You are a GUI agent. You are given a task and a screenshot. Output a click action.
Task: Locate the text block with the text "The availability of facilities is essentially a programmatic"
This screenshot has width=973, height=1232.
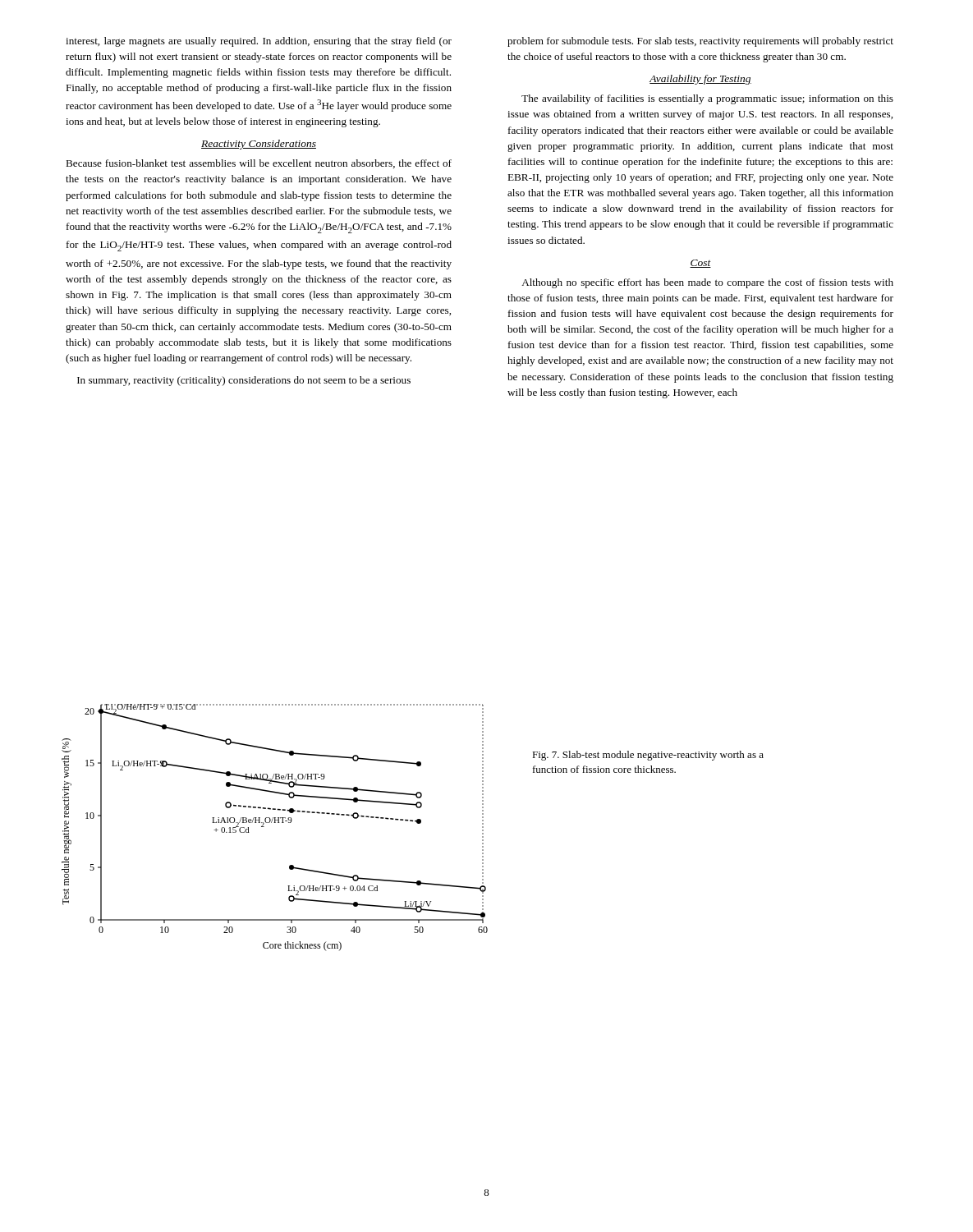tap(700, 169)
